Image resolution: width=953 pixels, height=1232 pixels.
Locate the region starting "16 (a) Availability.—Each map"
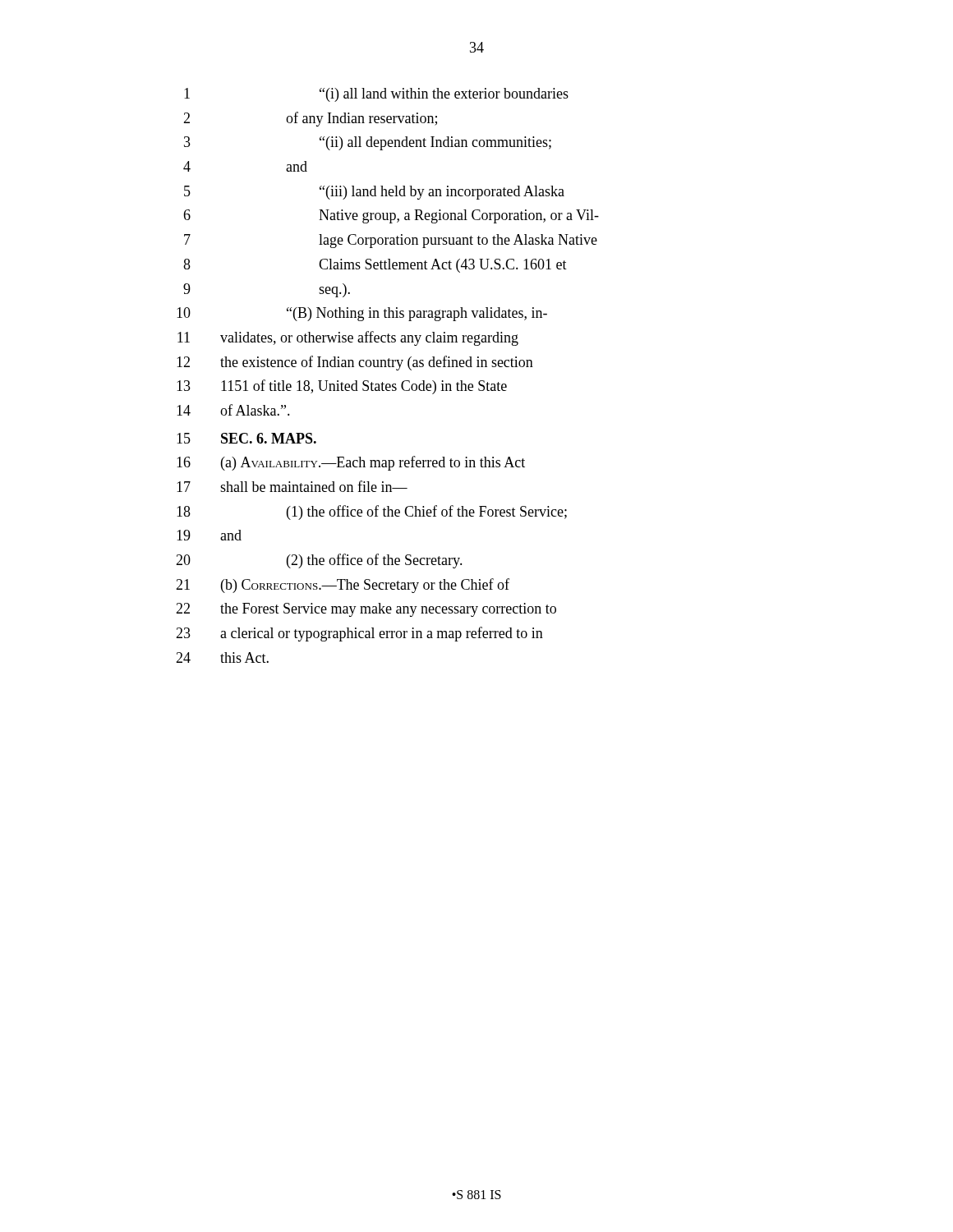point(493,463)
